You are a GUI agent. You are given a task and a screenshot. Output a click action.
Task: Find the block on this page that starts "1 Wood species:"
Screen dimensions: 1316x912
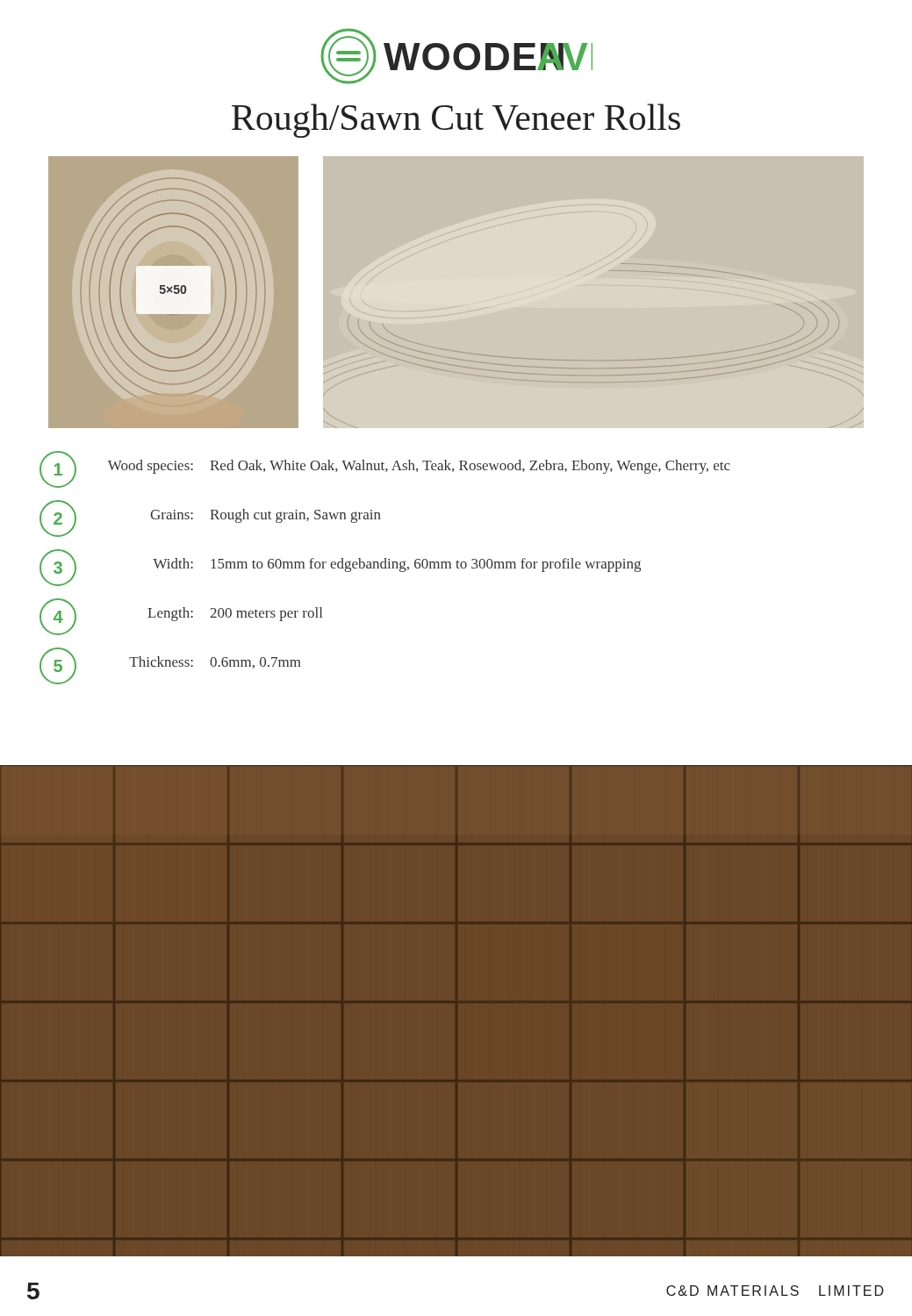[x=452, y=568]
